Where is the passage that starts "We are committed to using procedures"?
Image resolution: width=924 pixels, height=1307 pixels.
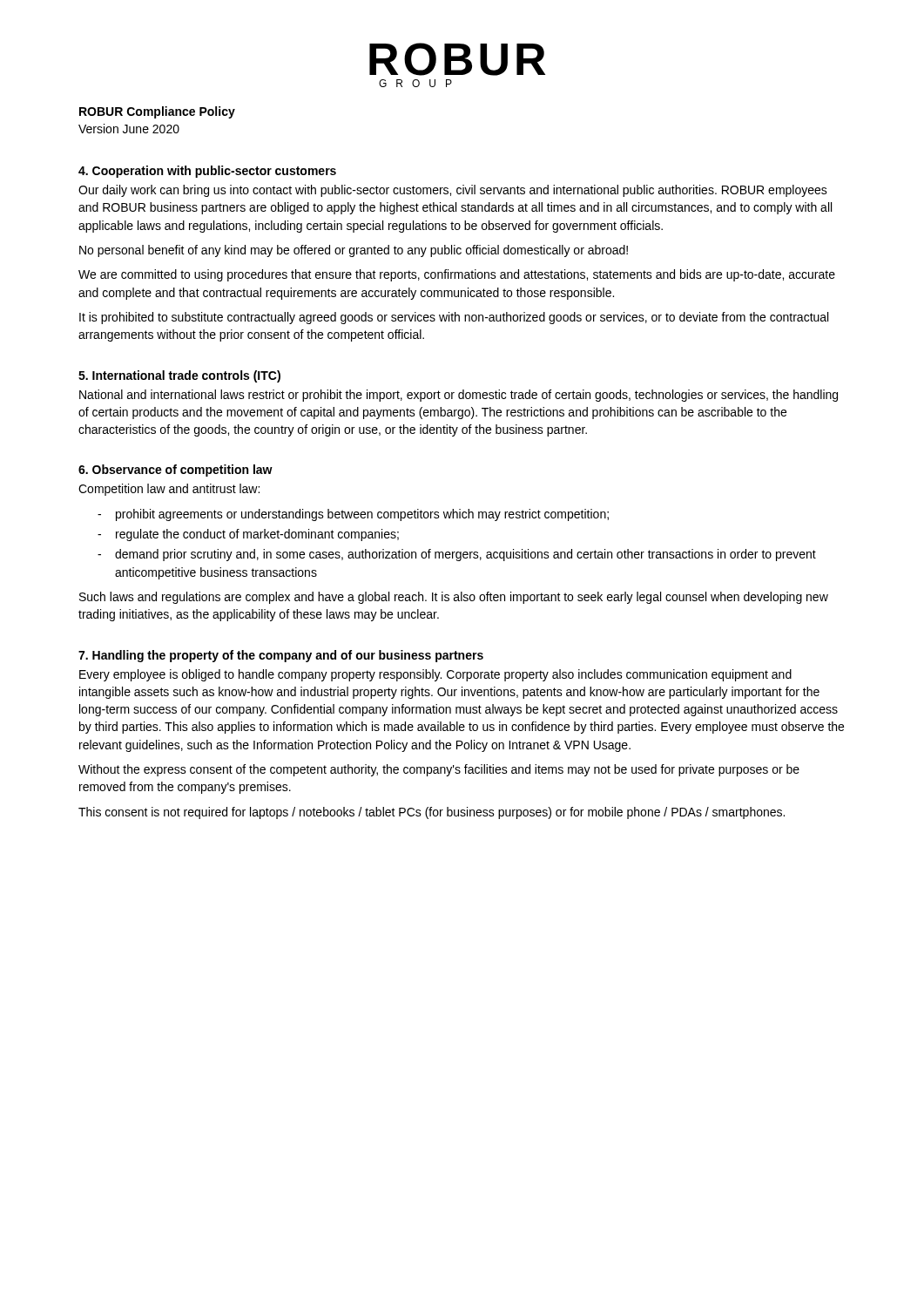click(x=457, y=284)
